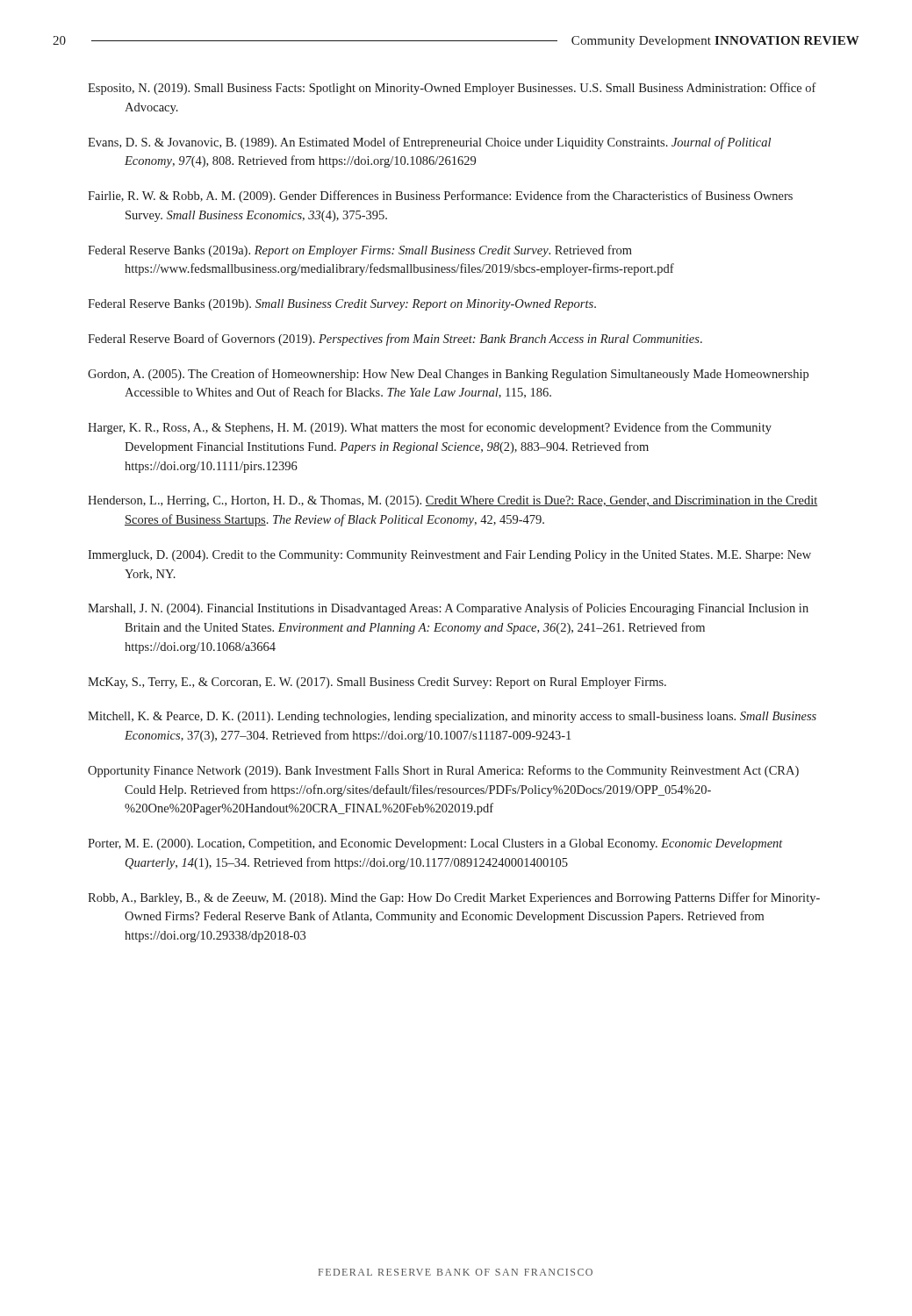The image size is (912, 1316).
Task: Locate the block of text that opens with "Gordon, A. (2005). The Creation of"
Action: [448, 383]
